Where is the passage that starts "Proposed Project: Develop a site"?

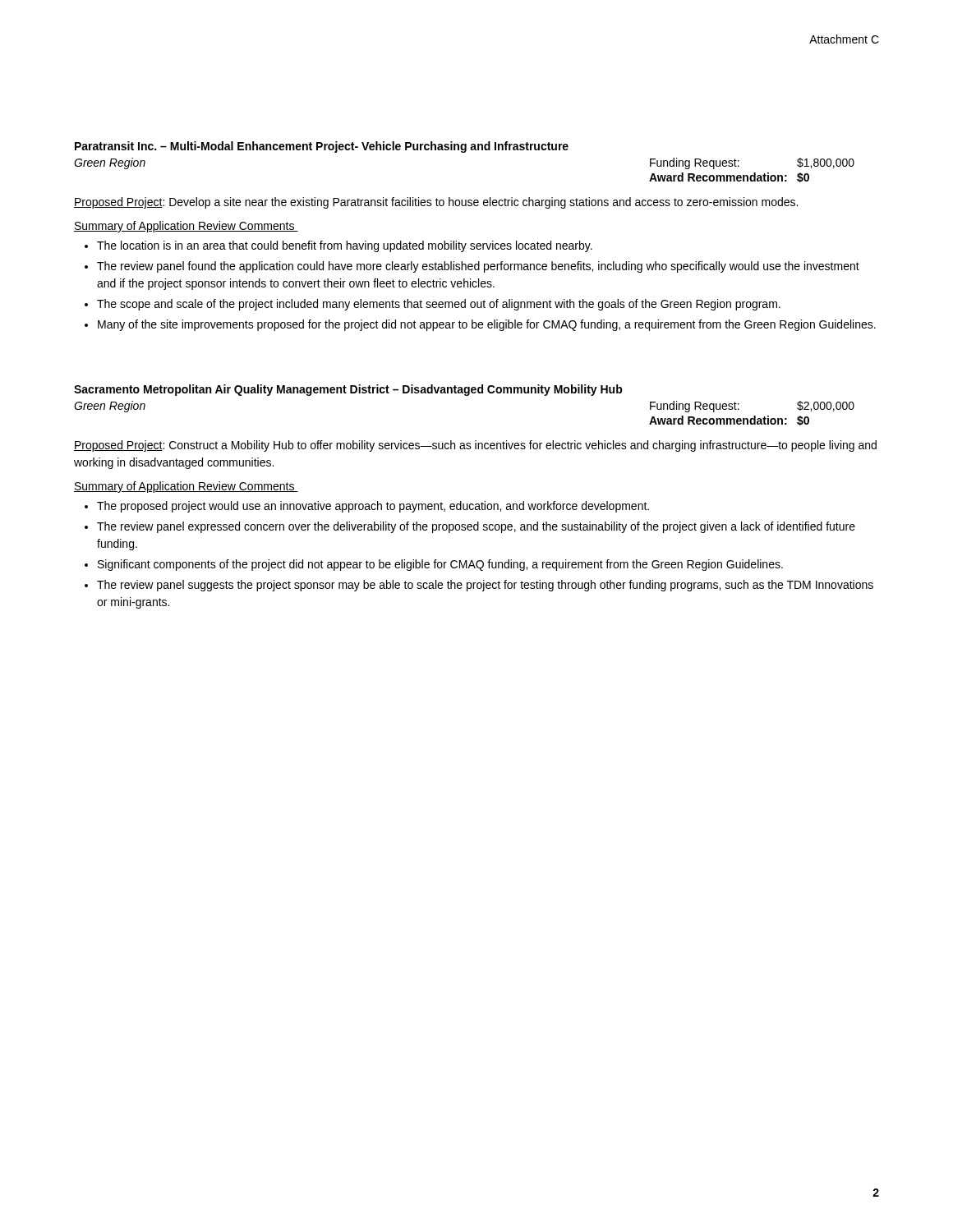(436, 202)
